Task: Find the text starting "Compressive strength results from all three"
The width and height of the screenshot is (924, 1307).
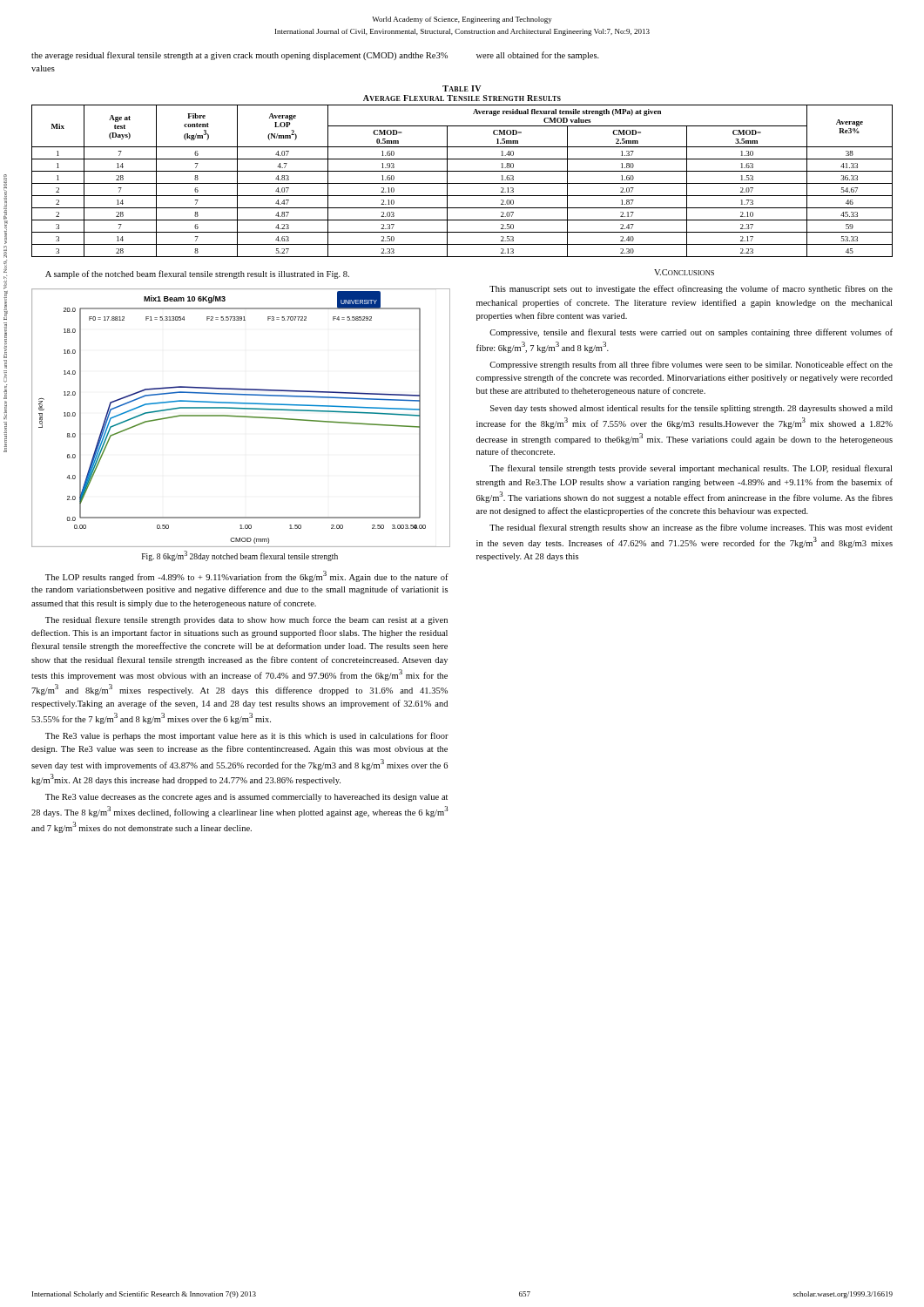Action: pos(684,378)
